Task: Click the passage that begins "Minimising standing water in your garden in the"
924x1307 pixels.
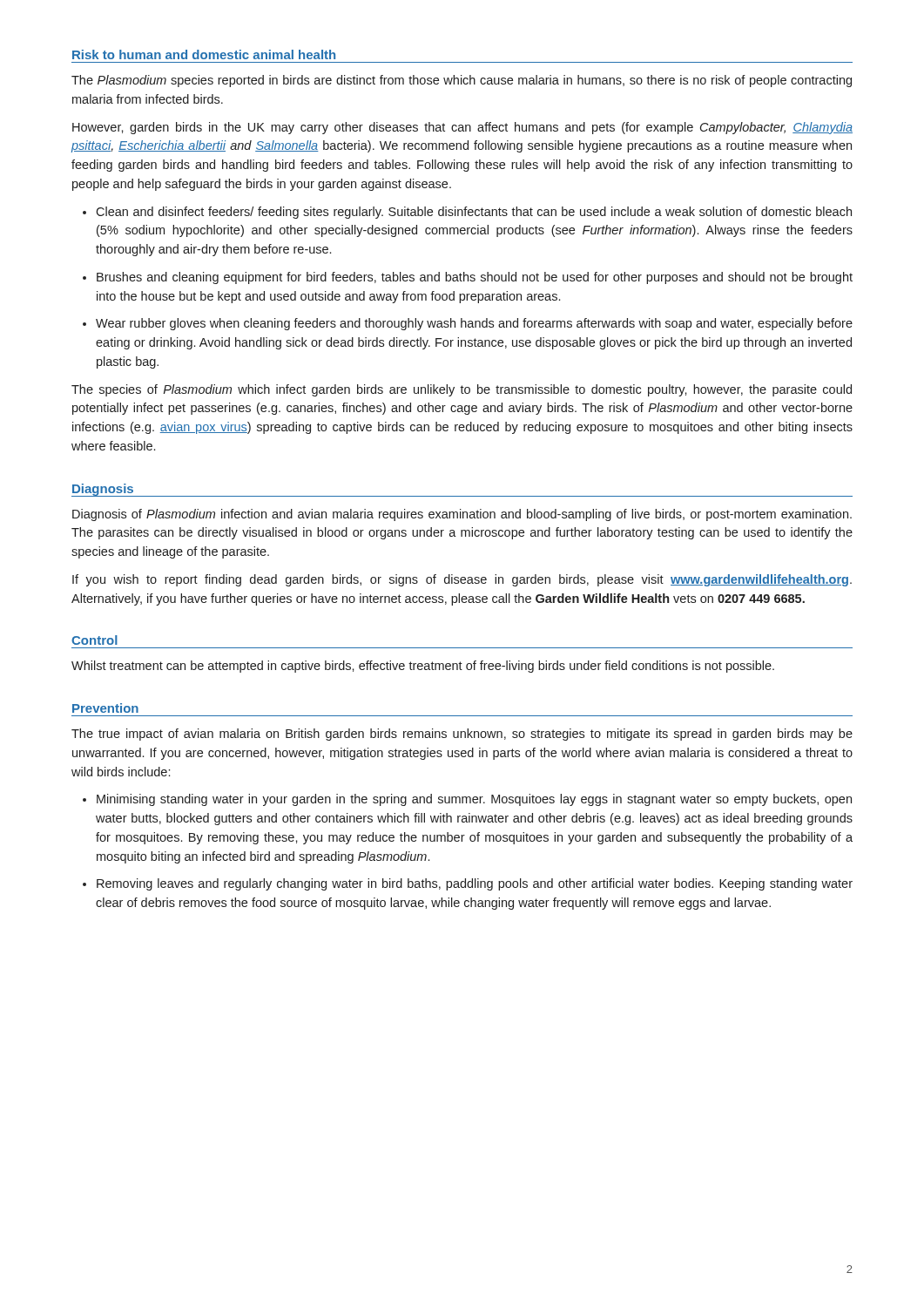Action: (x=462, y=828)
